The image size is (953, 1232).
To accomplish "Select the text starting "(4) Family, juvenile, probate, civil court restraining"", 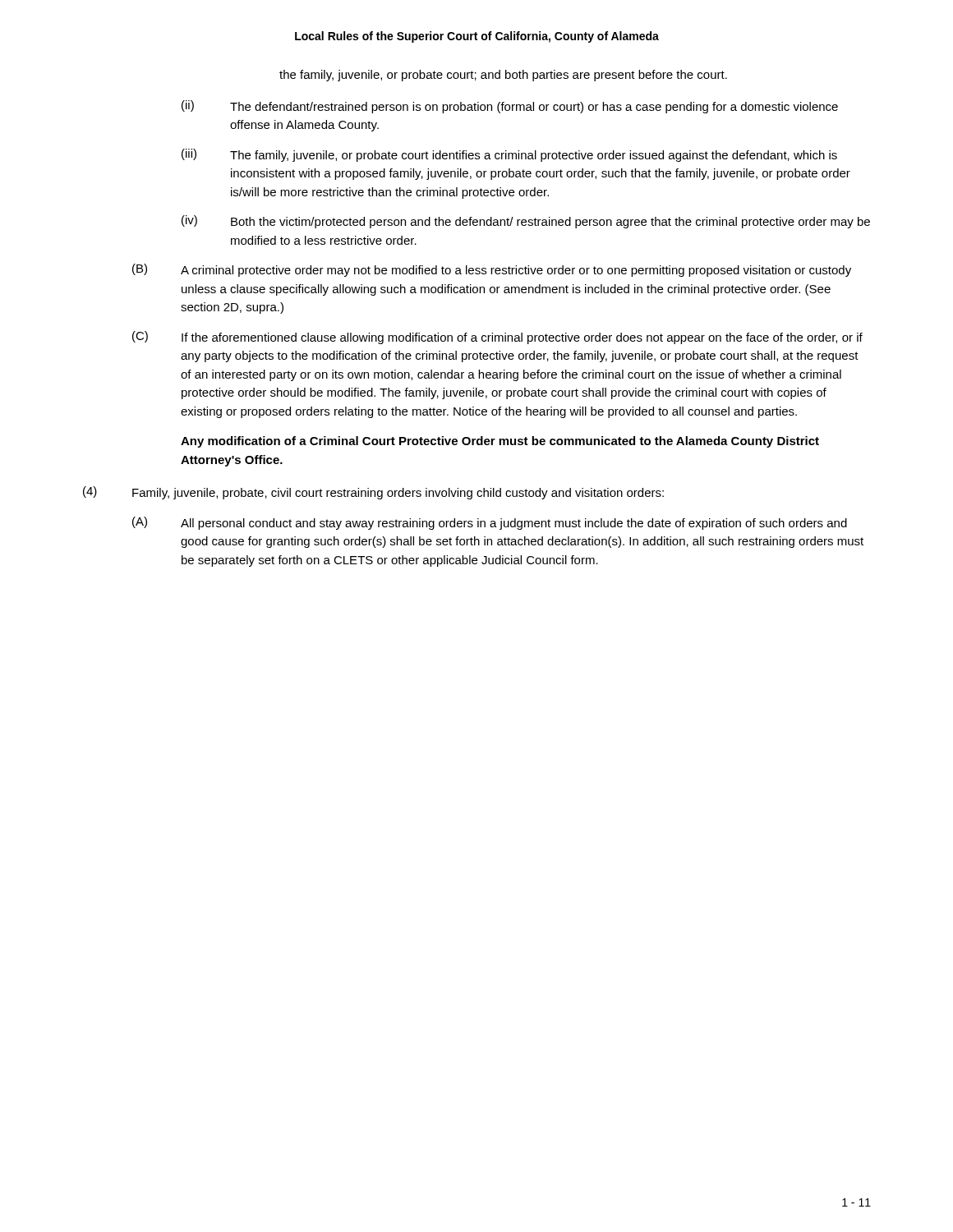I will 476,493.
